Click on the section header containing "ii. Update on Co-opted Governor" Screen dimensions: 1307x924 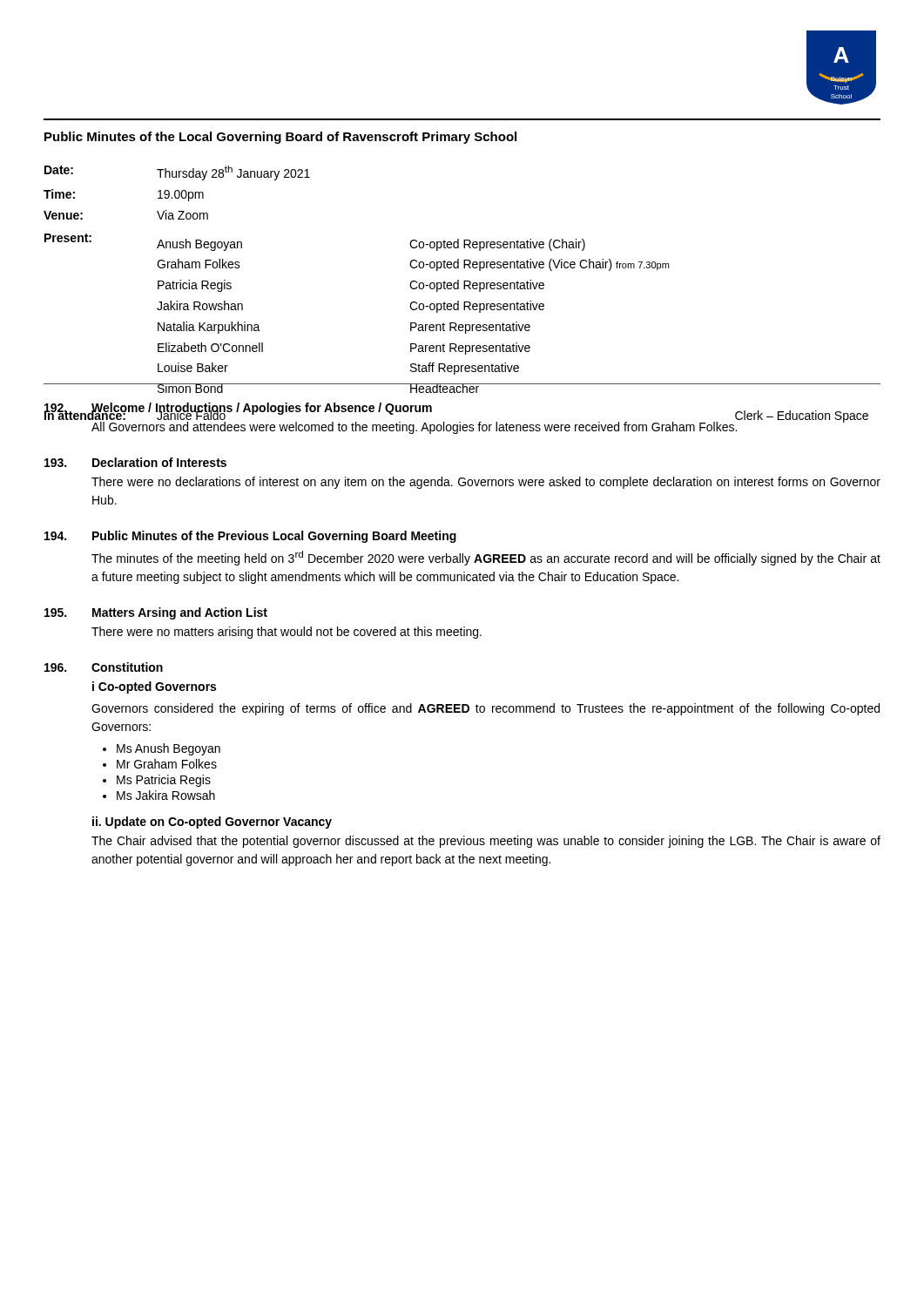(x=212, y=821)
